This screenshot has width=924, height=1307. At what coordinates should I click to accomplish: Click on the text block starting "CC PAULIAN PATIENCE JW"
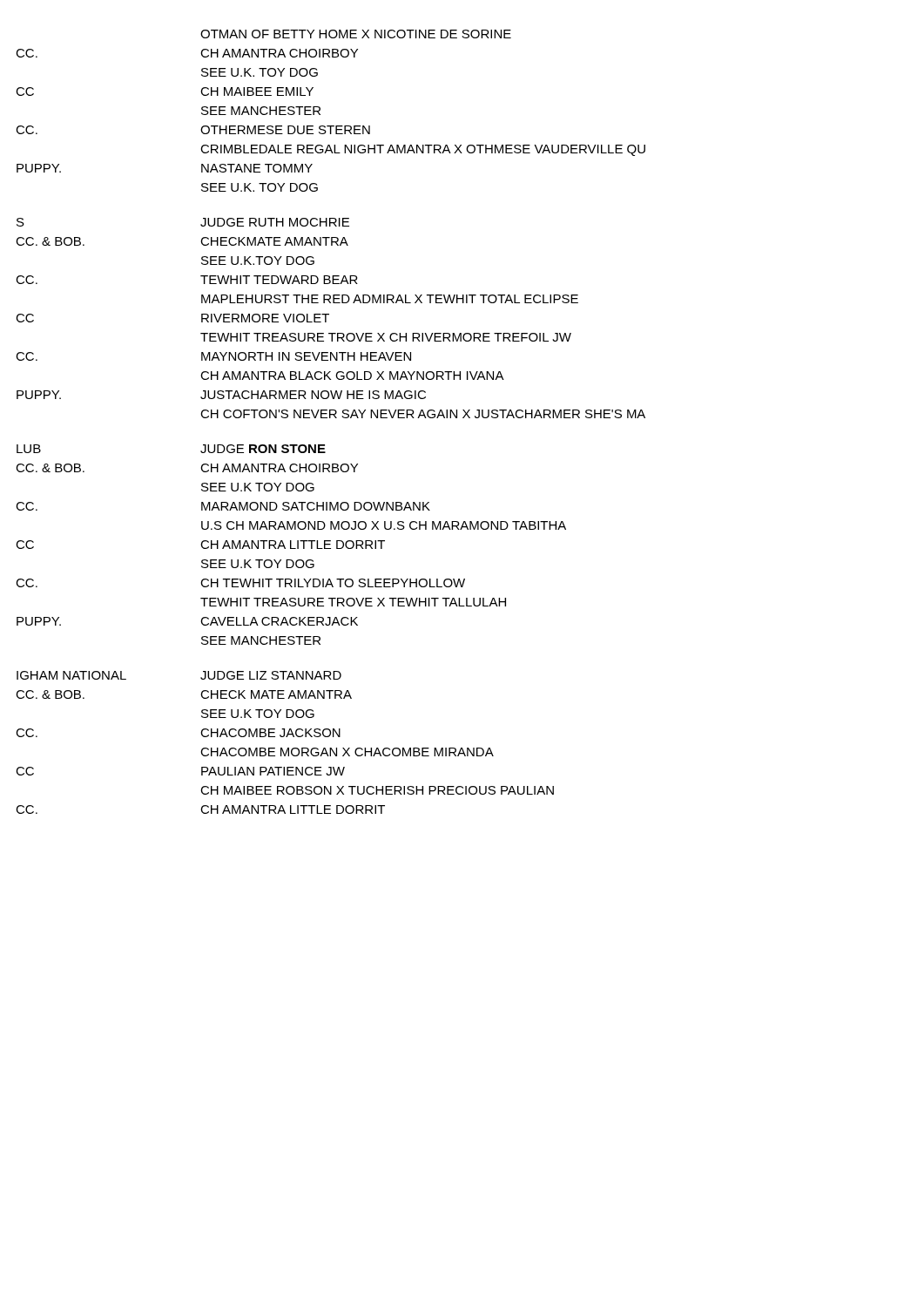point(18,771)
